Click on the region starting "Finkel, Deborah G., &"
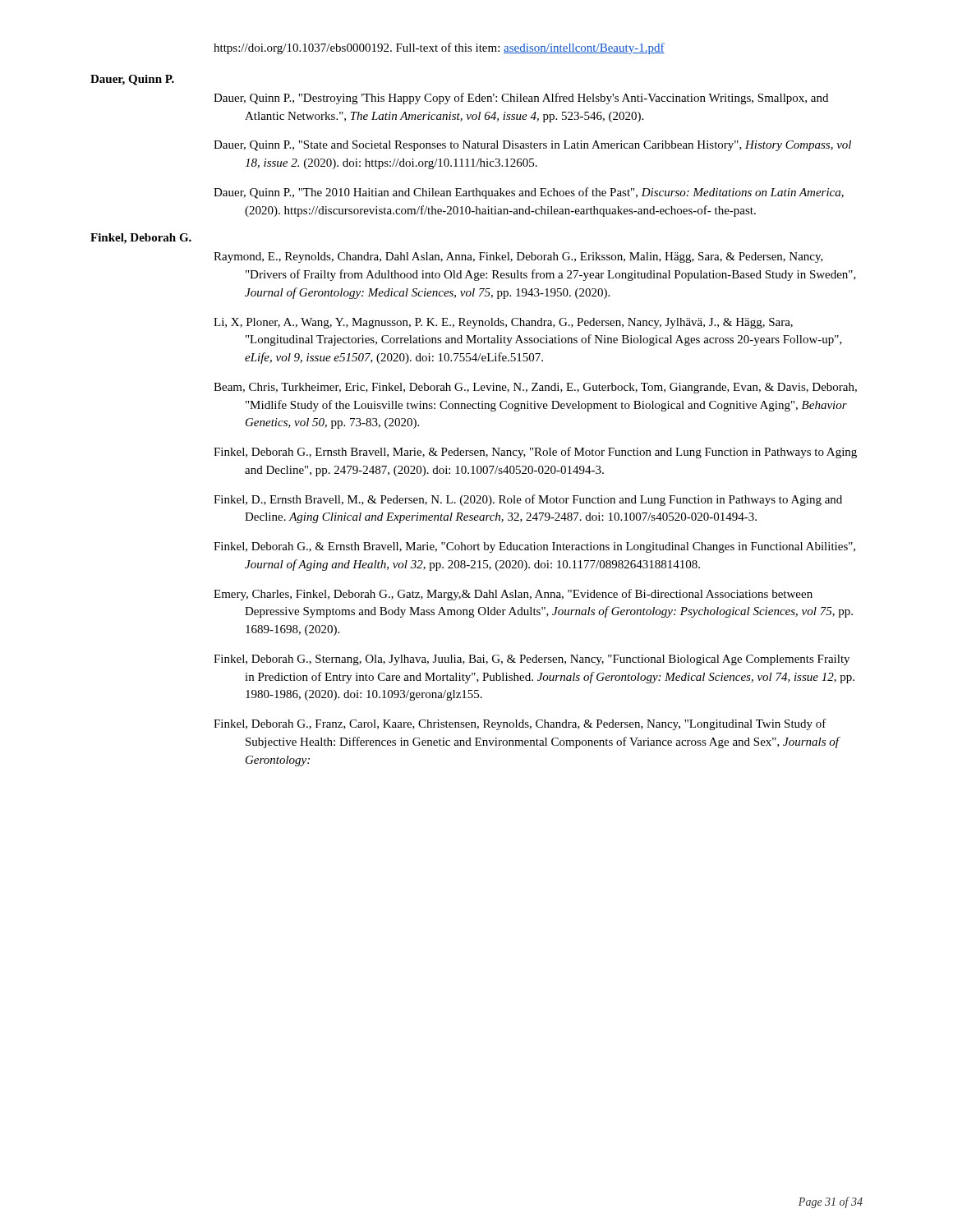 point(538,556)
